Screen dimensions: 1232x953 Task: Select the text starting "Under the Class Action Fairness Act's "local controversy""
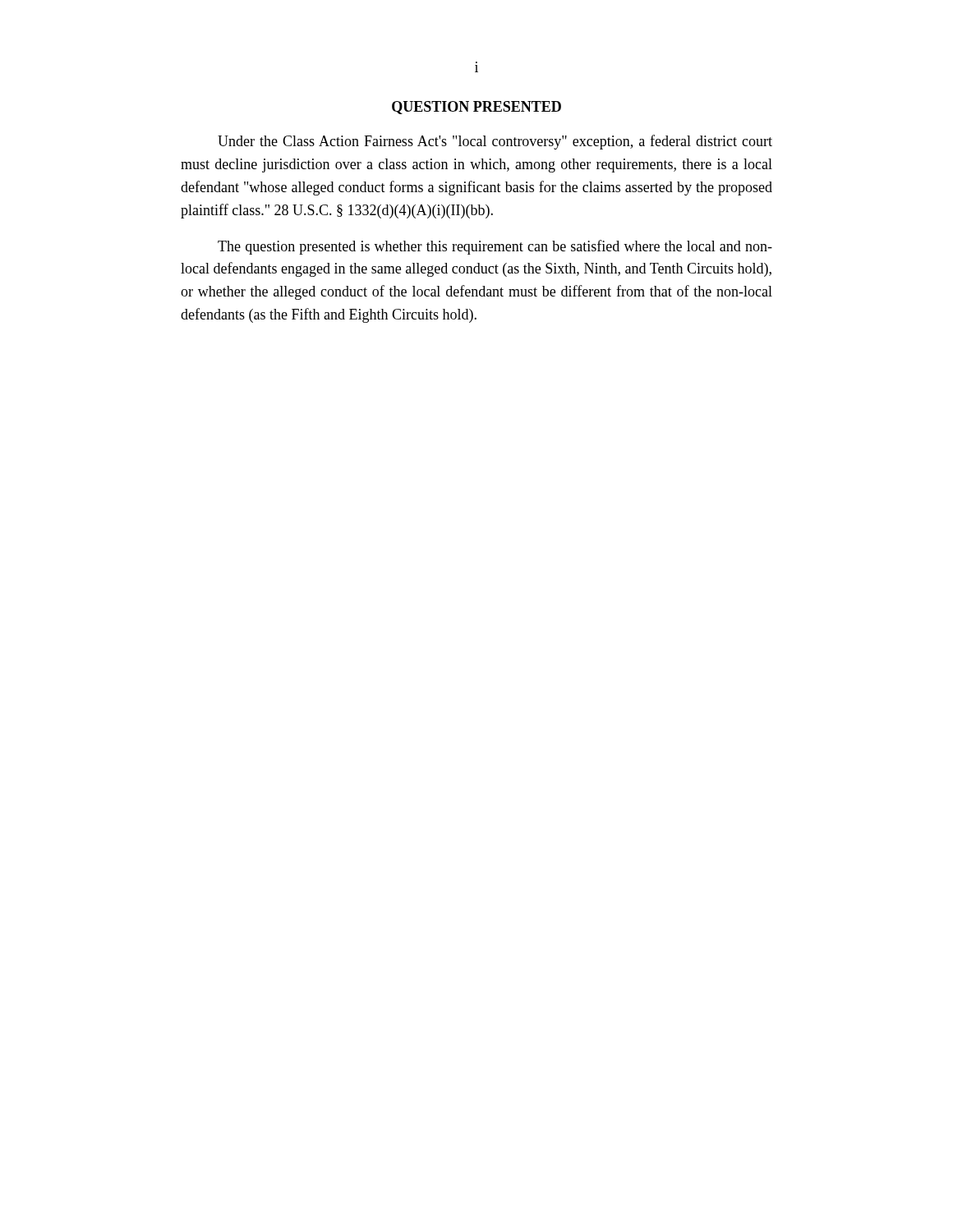[476, 176]
